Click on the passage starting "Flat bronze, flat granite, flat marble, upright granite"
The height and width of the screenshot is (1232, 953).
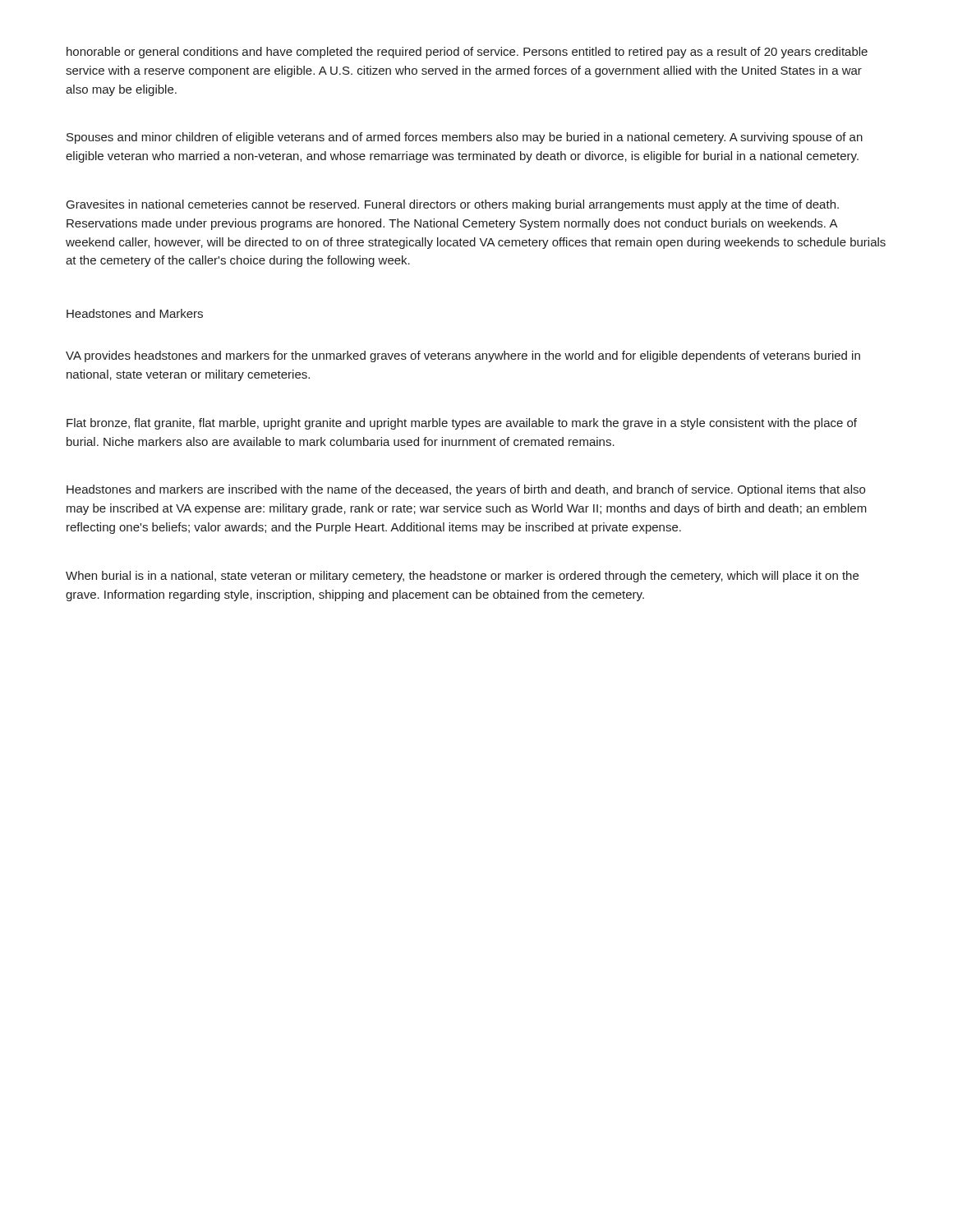[x=461, y=432]
